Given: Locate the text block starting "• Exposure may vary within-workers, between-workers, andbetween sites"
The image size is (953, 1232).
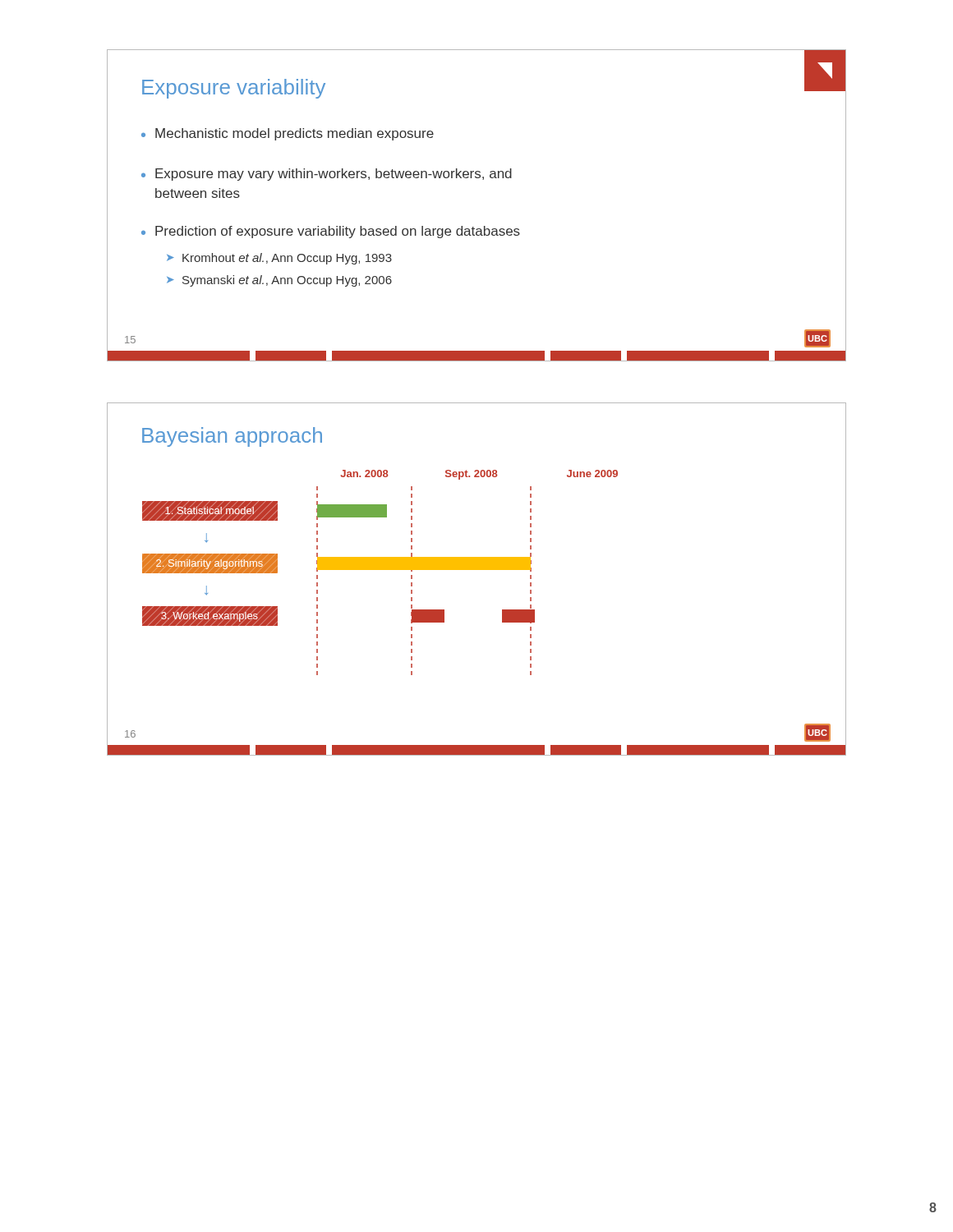Looking at the screenshot, I should [x=326, y=184].
